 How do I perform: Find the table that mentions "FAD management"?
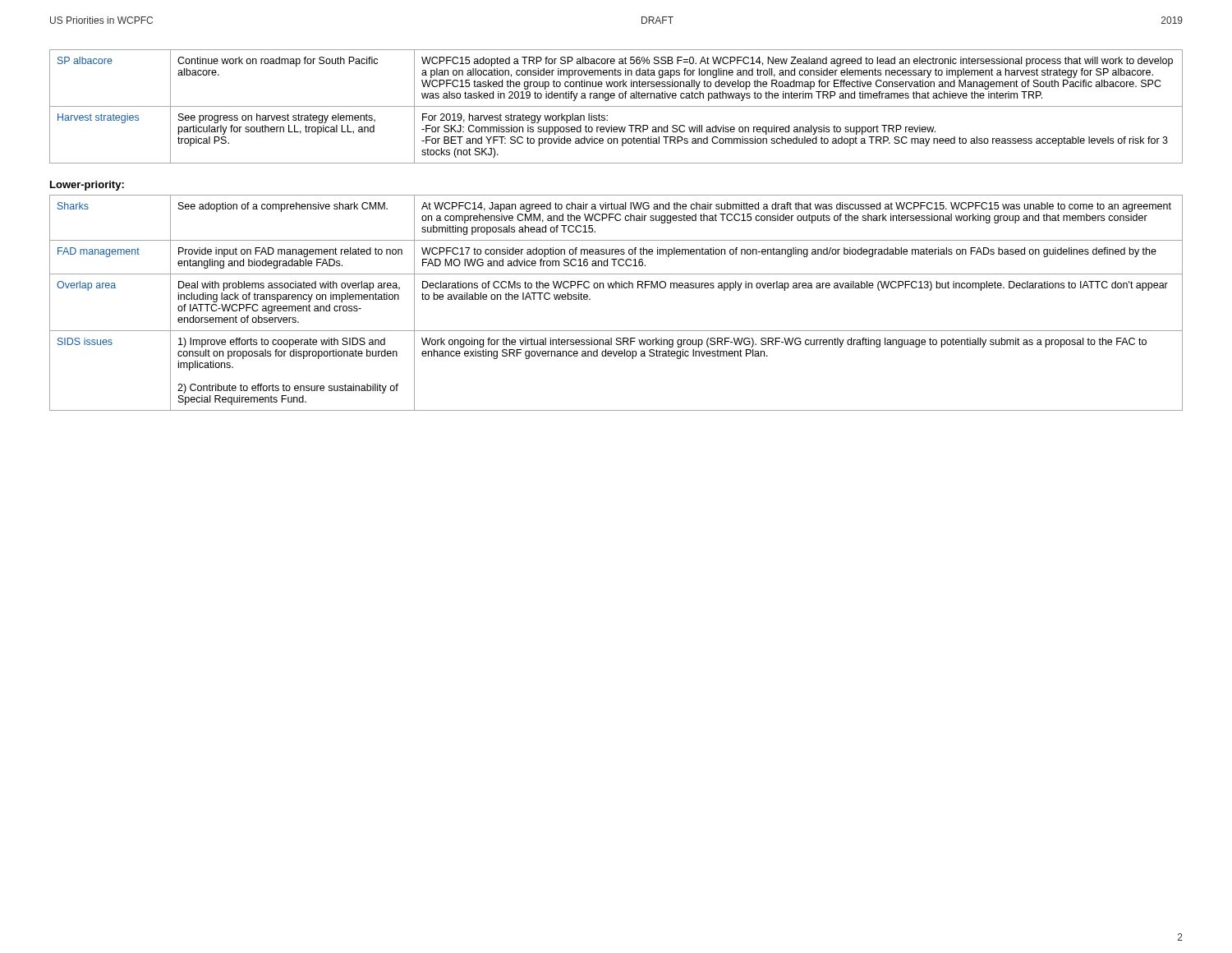[616, 303]
